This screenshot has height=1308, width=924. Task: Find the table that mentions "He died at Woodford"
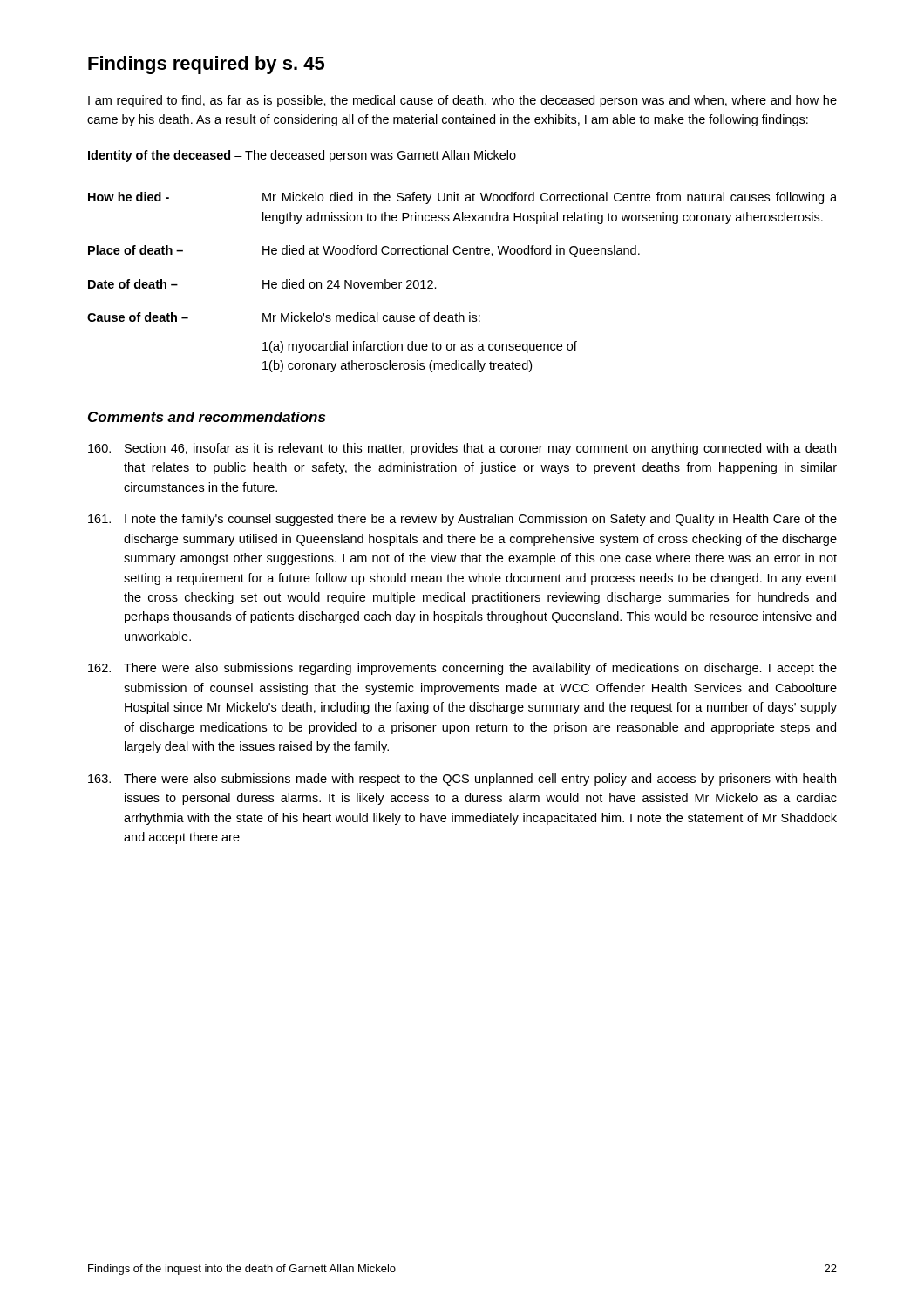[462, 283]
